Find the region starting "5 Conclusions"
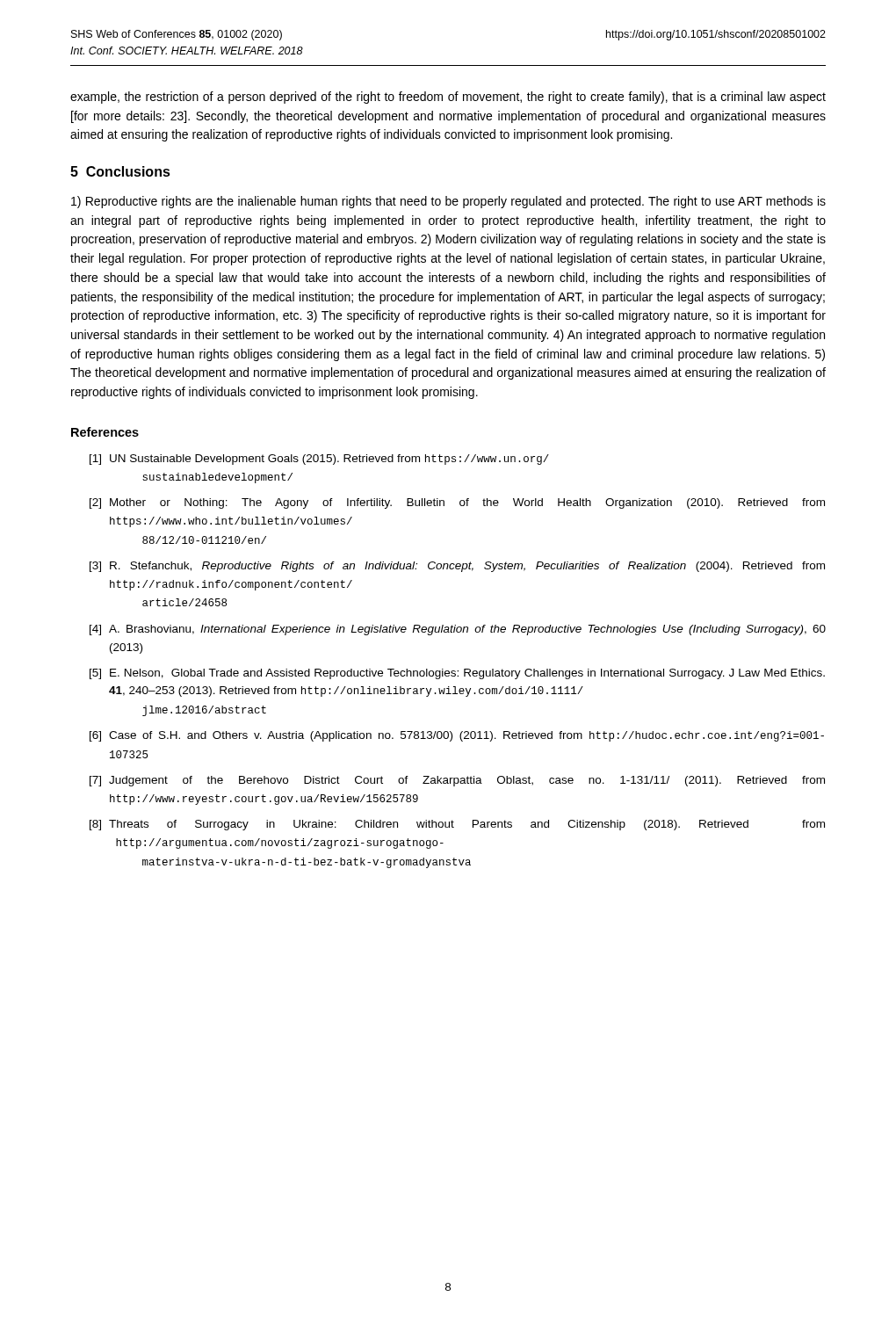The image size is (896, 1318). click(120, 172)
